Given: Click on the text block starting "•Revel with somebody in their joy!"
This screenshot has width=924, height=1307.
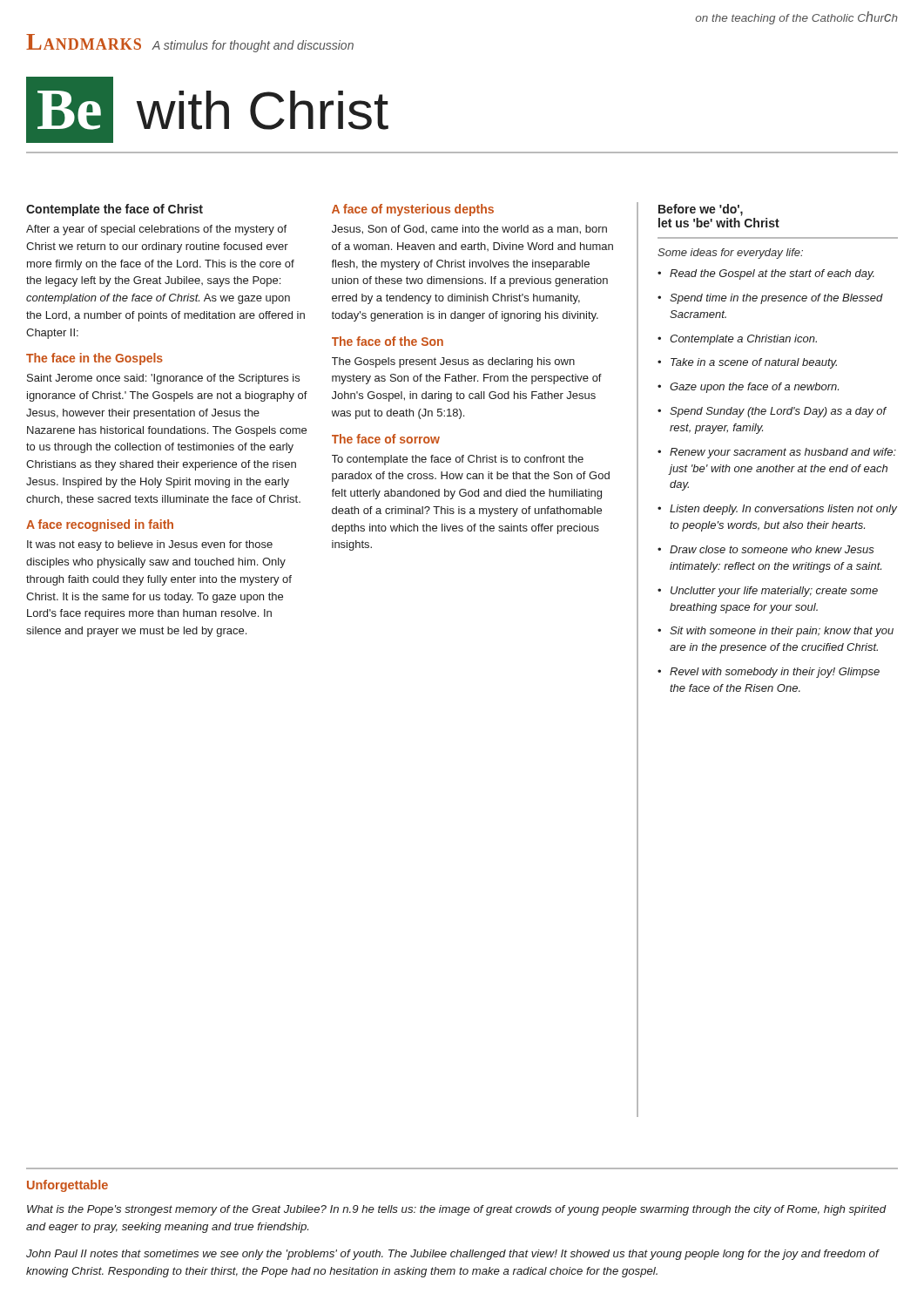Looking at the screenshot, I should [769, 679].
